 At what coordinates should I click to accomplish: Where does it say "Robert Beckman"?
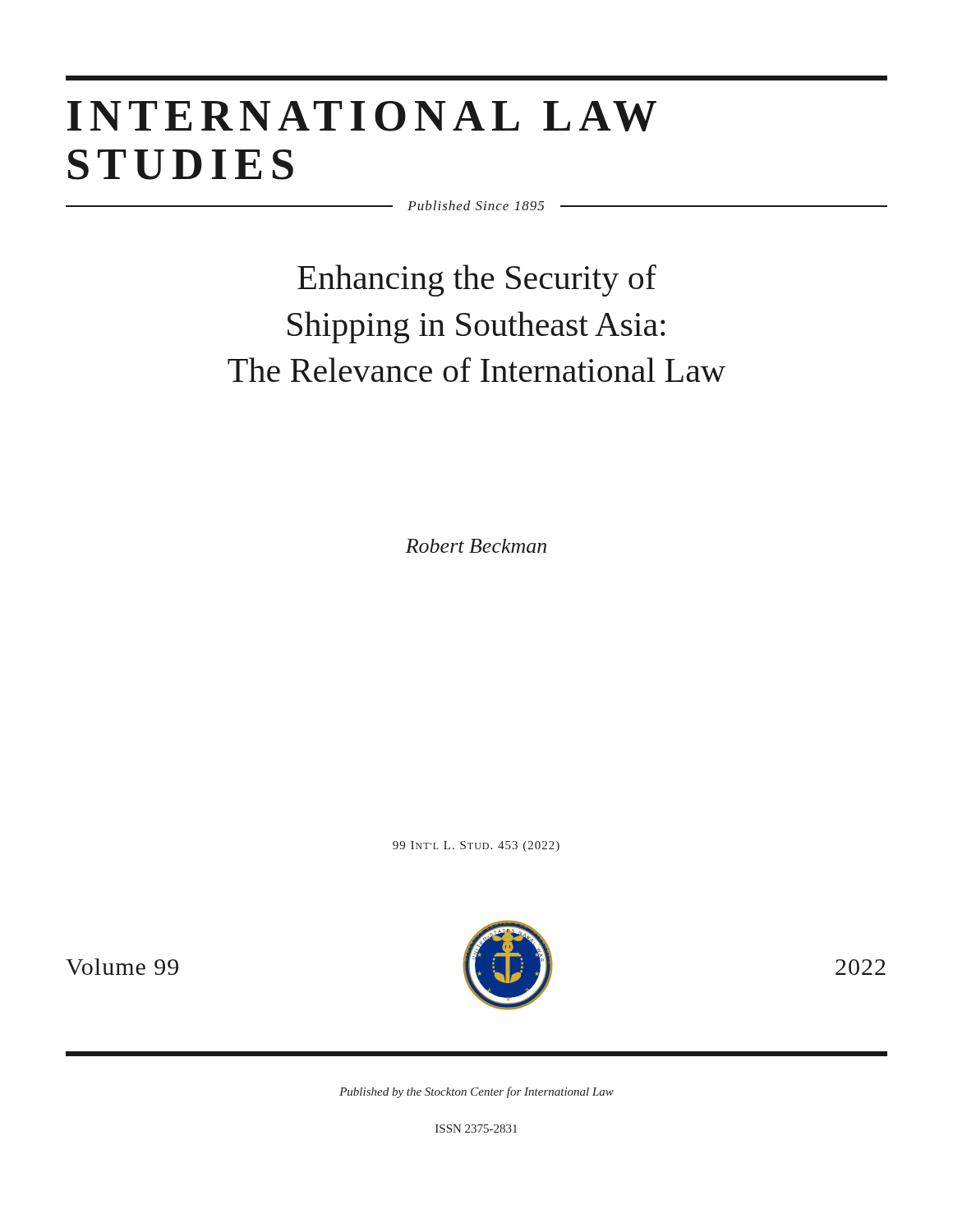pos(476,546)
